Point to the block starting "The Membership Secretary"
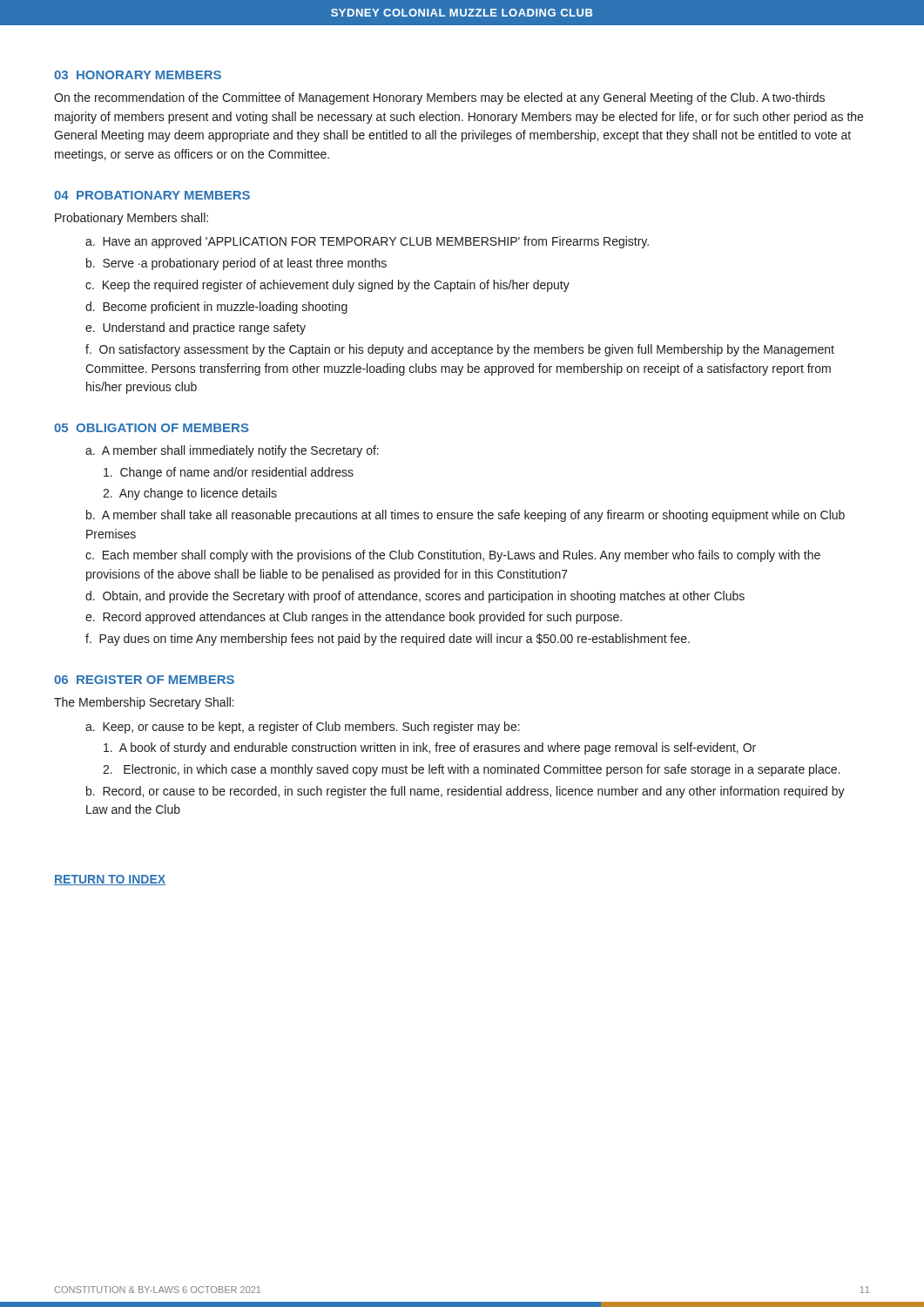Image resolution: width=924 pixels, height=1307 pixels. click(x=144, y=702)
